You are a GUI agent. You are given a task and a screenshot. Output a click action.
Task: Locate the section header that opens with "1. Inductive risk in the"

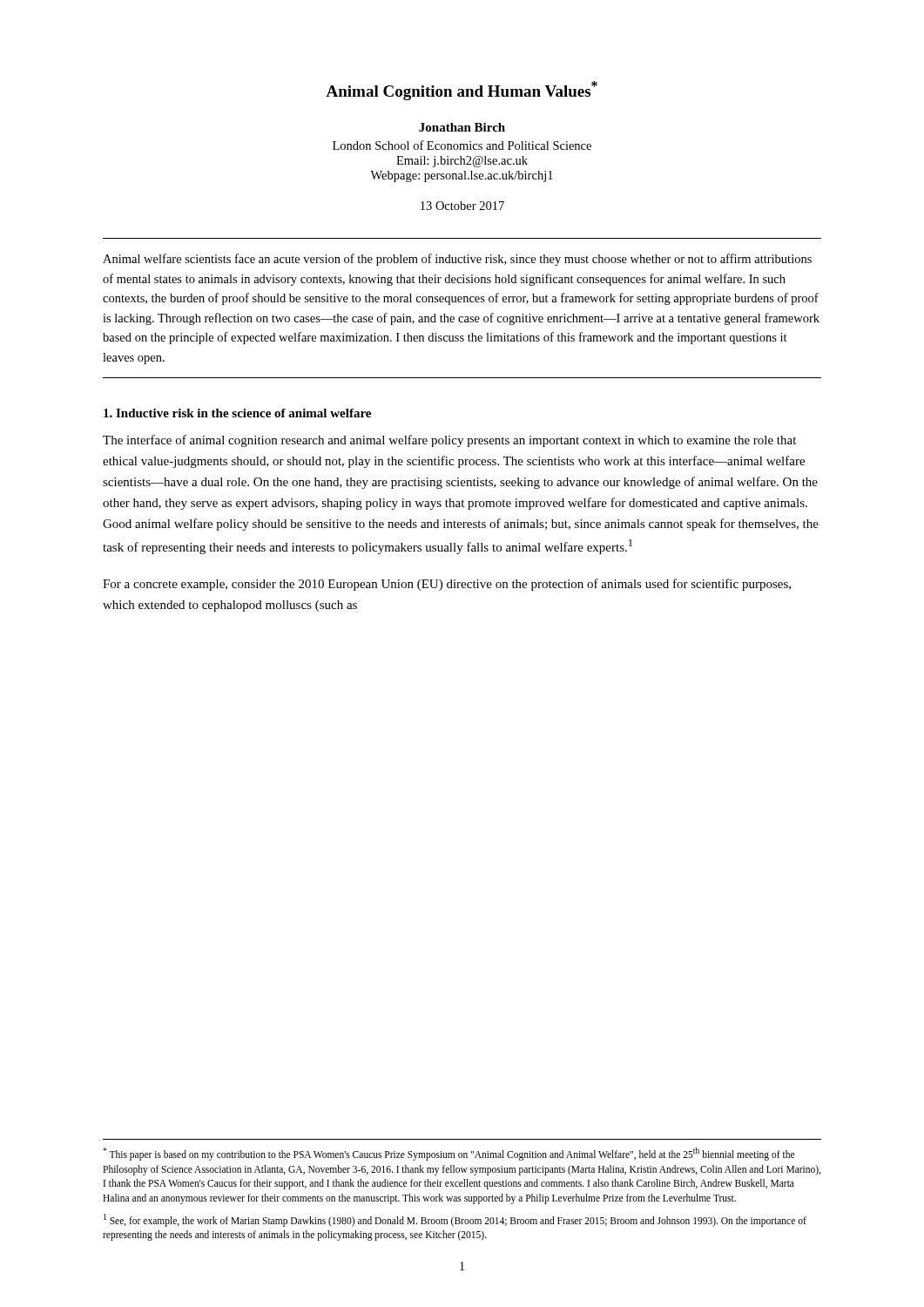(237, 413)
